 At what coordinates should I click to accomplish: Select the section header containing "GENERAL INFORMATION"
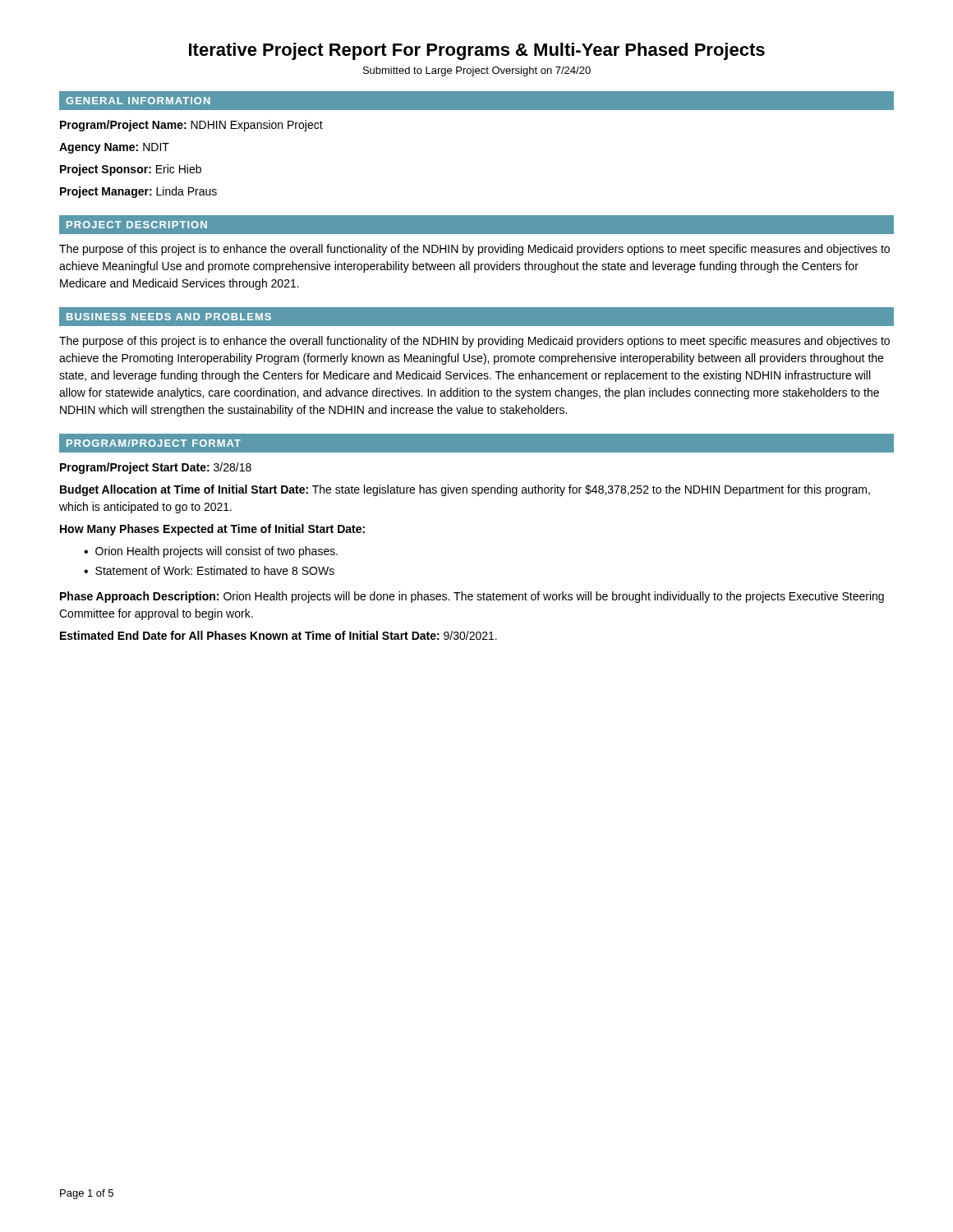pyautogui.click(x=476, y=101)
